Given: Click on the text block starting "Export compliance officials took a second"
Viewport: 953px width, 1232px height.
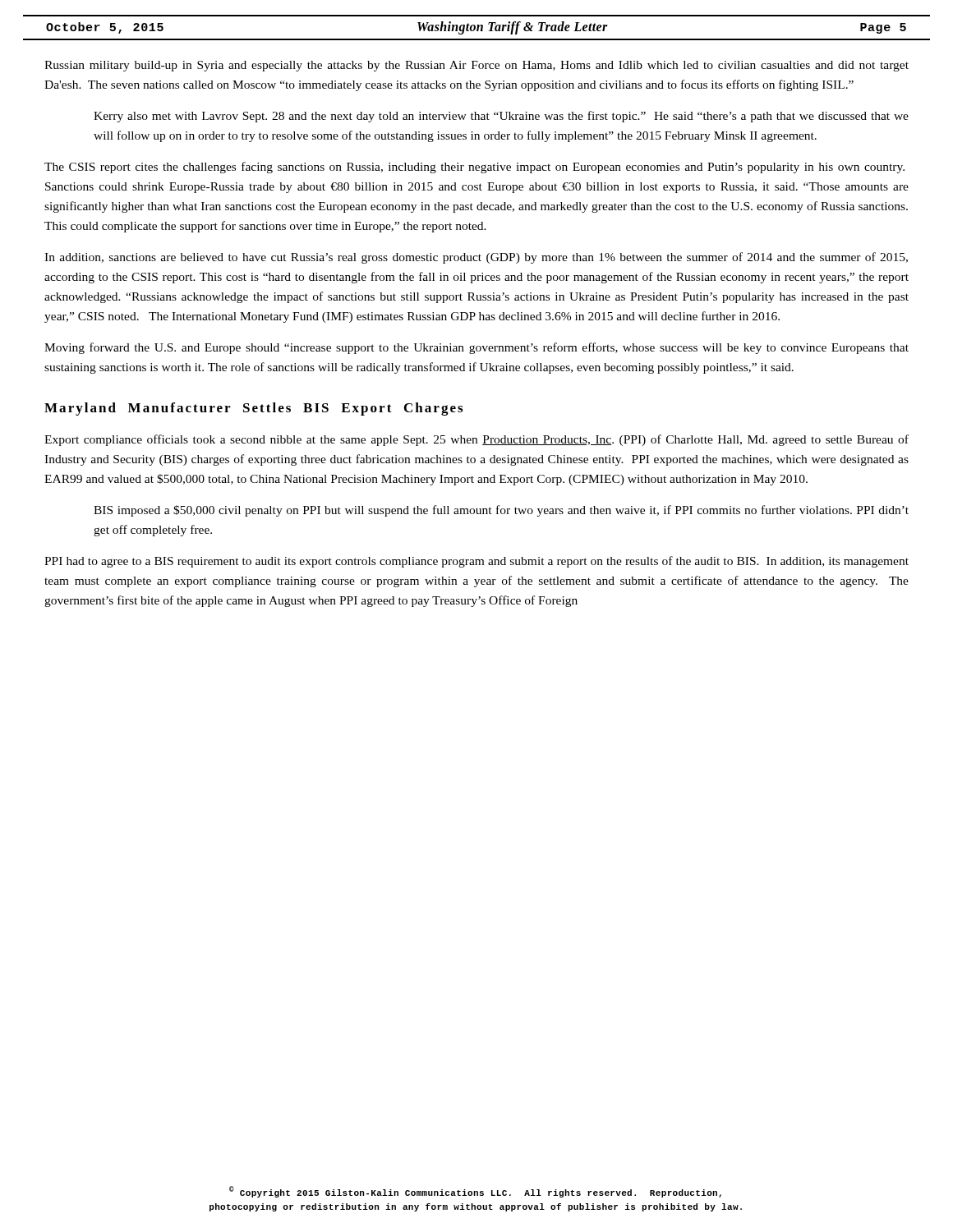Looking at the screenshot, I should point(476,459).
